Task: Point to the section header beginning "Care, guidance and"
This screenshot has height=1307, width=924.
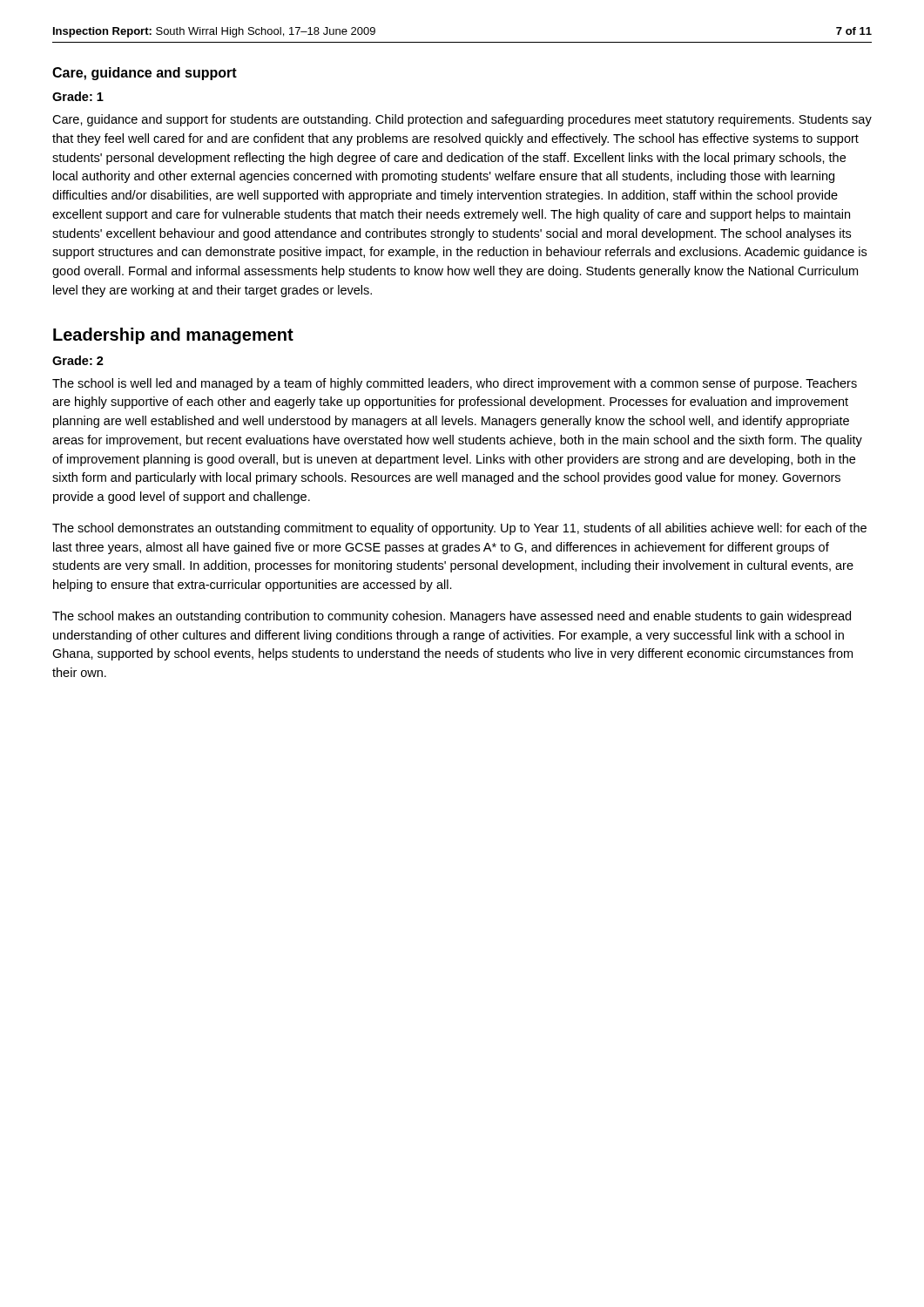Action: coord(144,73)
